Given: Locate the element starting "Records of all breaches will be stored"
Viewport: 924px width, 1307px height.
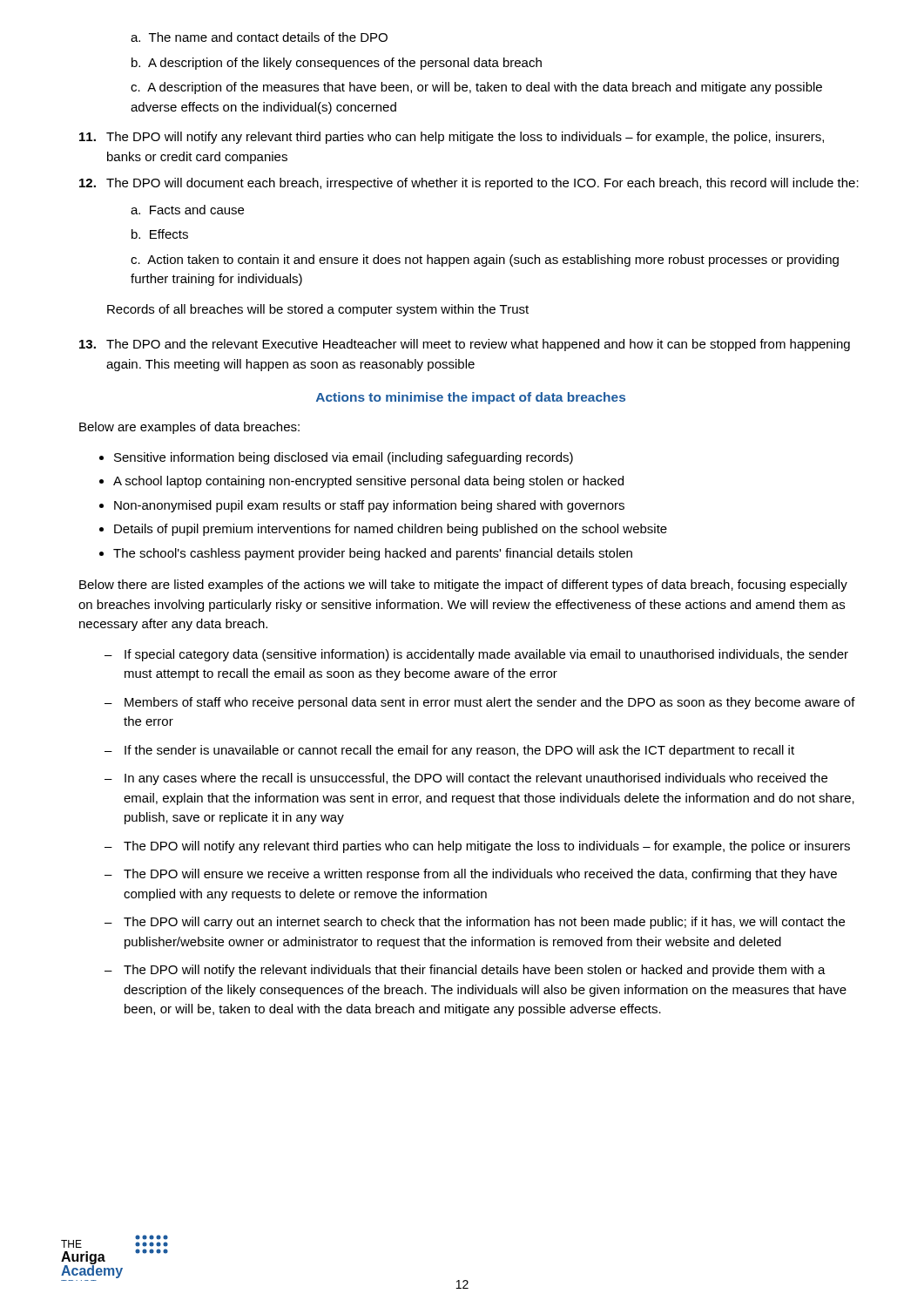Looking at the screenshot, I should (x=485, y=309).
